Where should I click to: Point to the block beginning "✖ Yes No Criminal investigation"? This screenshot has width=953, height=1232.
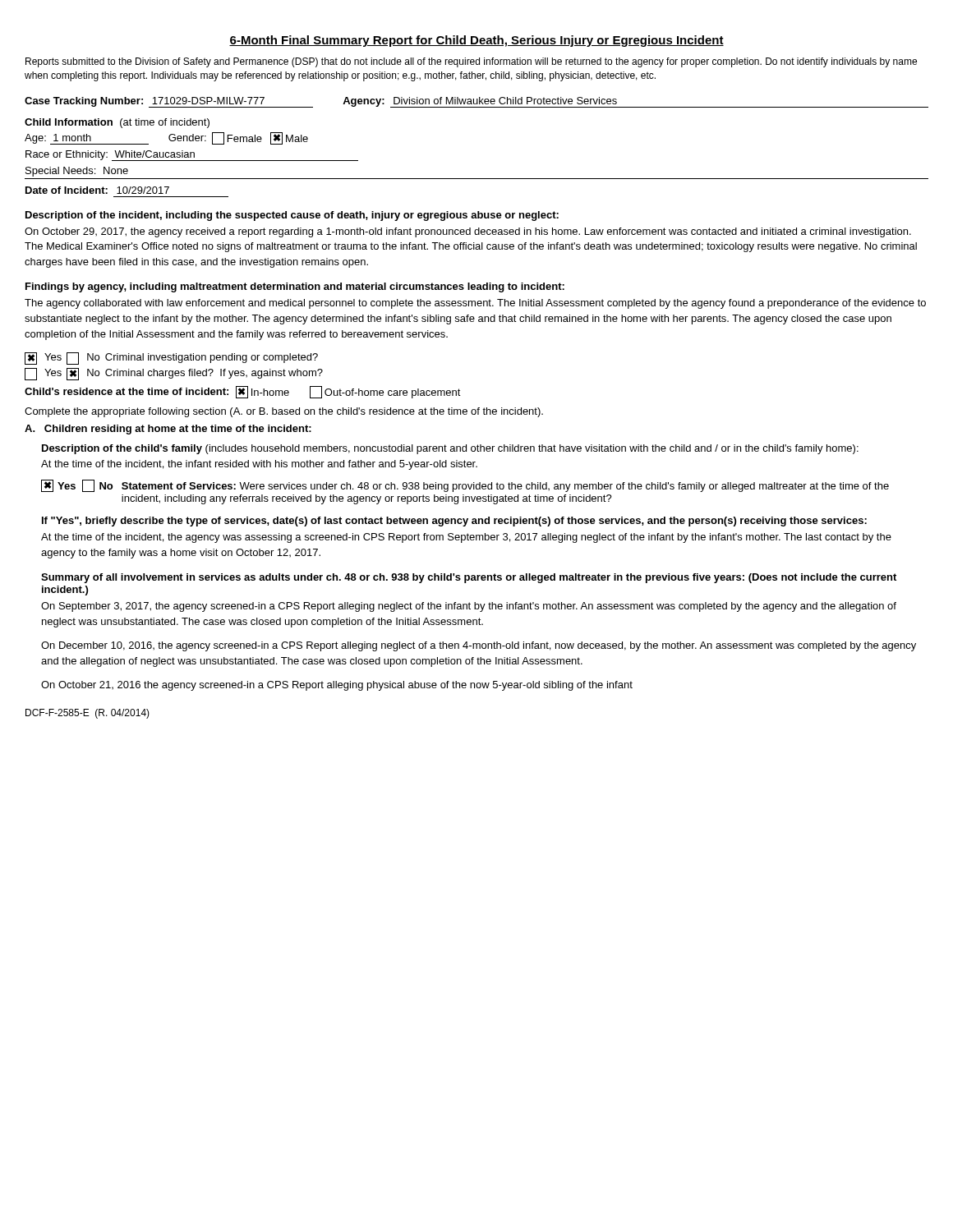pyautogui.click(x=171, y=359)
